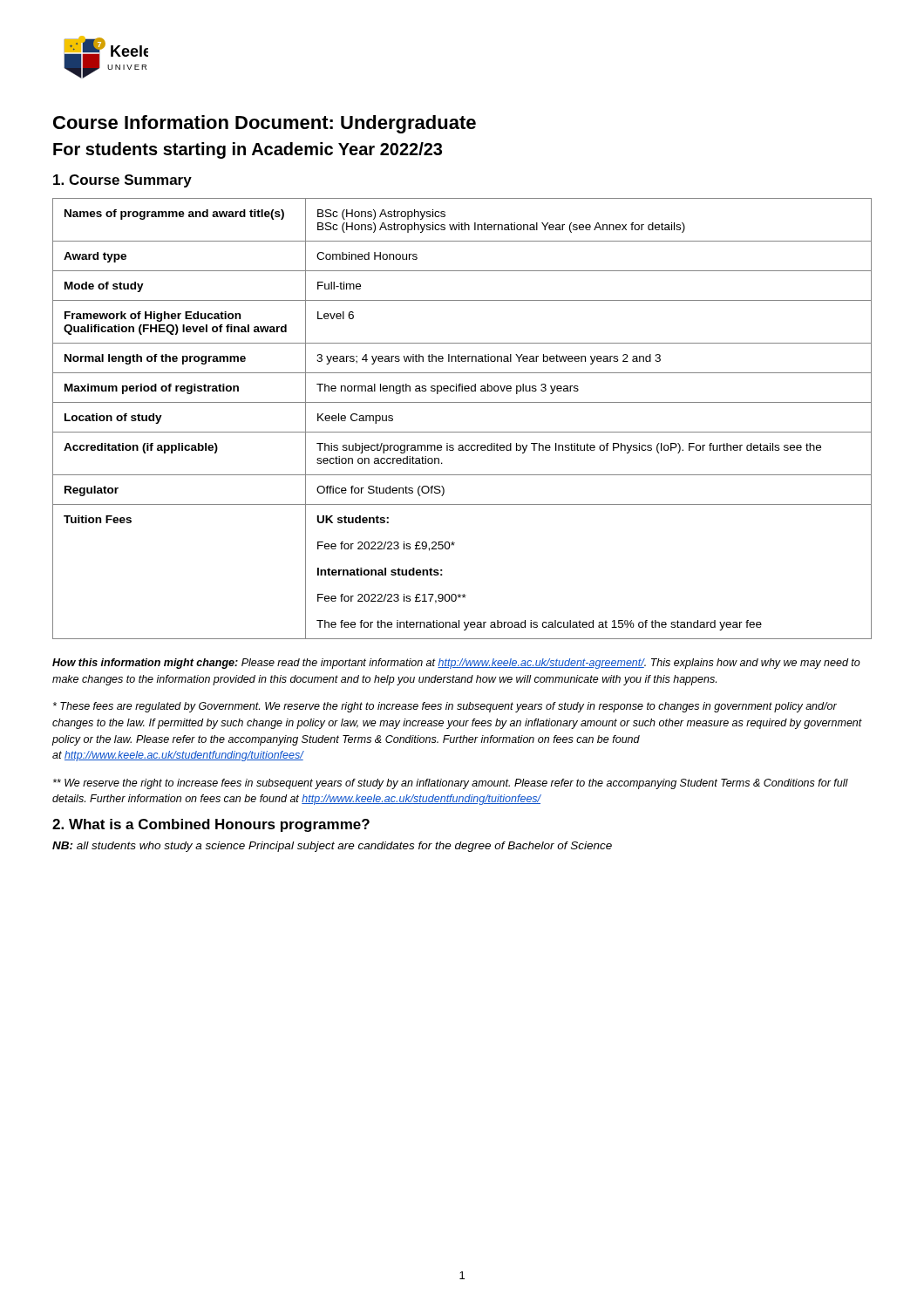Select the table that reads "Normal length of"

tap(462, 419)
